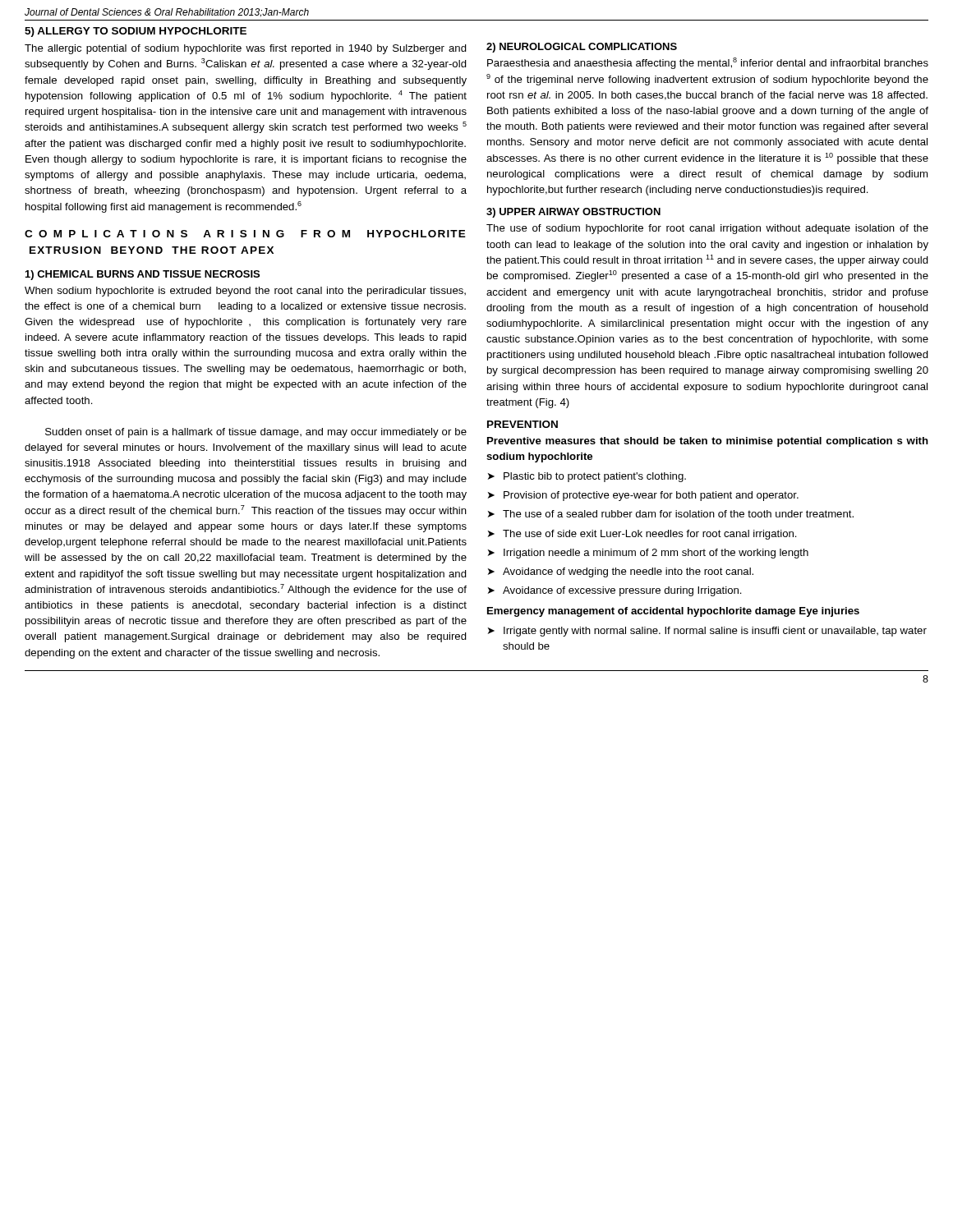The height and width of the screenshot is (1232, 953).
Task: Find the block starting "C O M P L"
Action: (x=246, y=242)
